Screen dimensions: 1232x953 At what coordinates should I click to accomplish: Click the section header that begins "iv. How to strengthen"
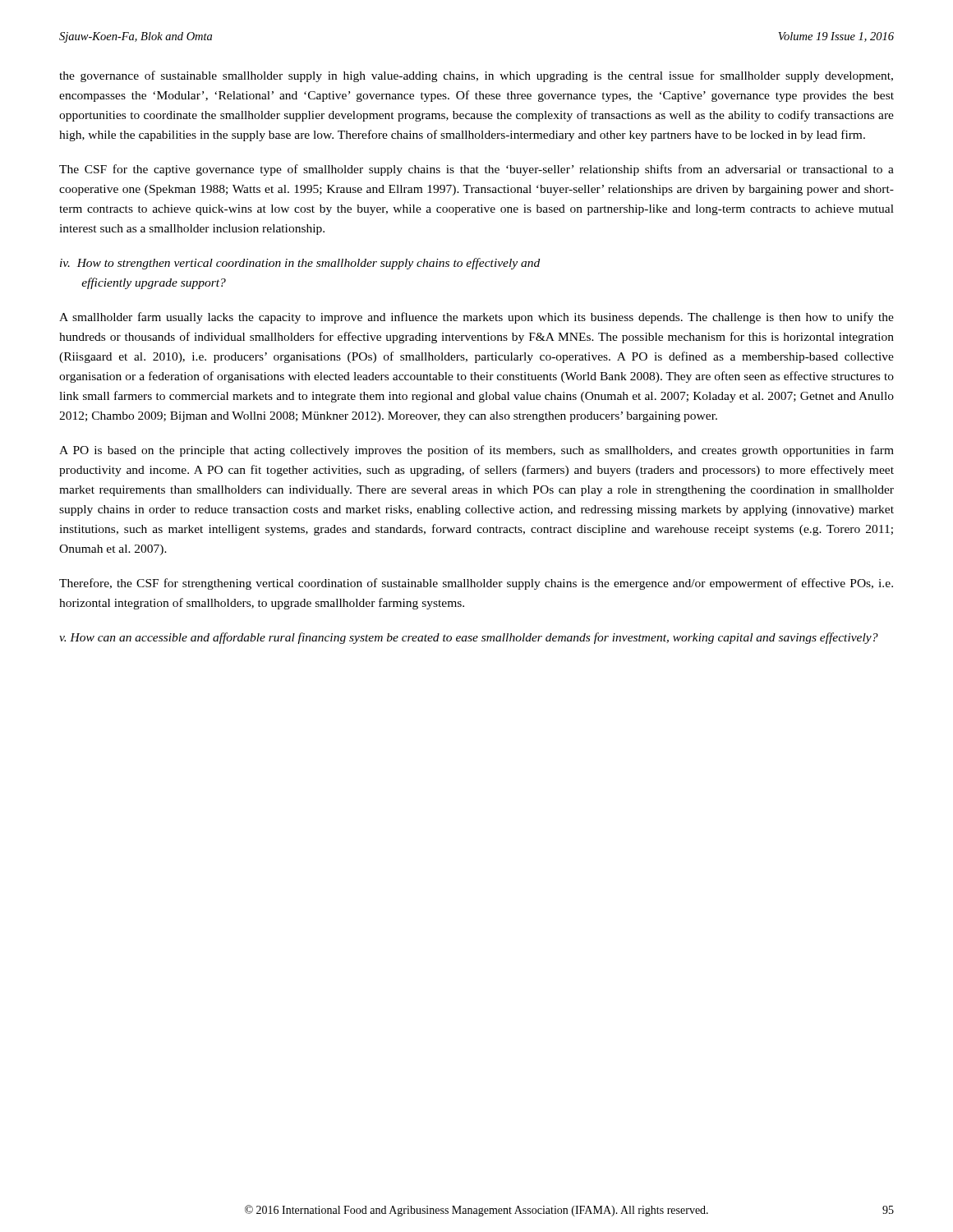click(x=300, y=272)
